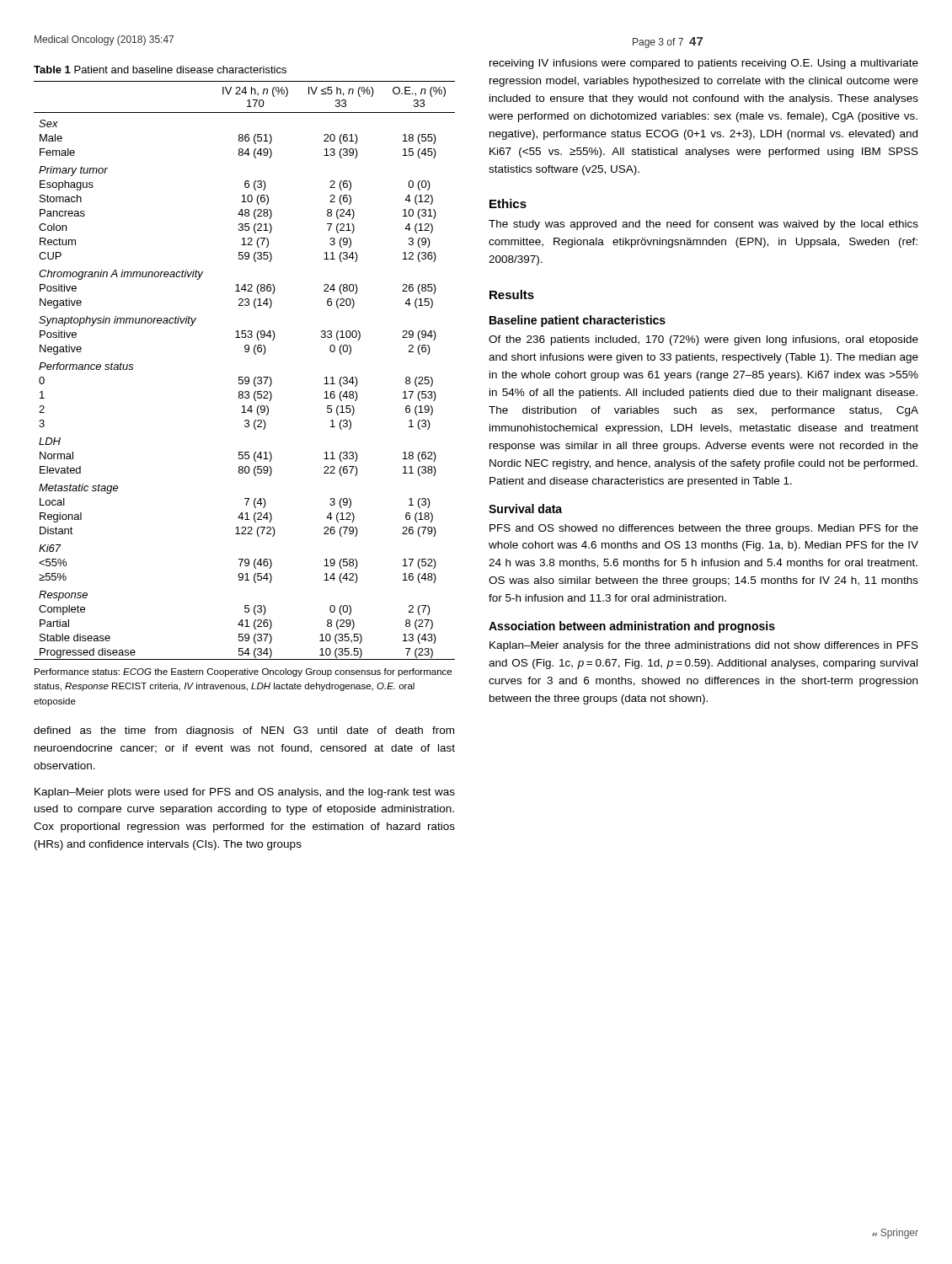The image size is (952, 1264).
Task: Point to the block beginning "Kaplan–Meier analysis for the"
Action: [x=703, y=672]
